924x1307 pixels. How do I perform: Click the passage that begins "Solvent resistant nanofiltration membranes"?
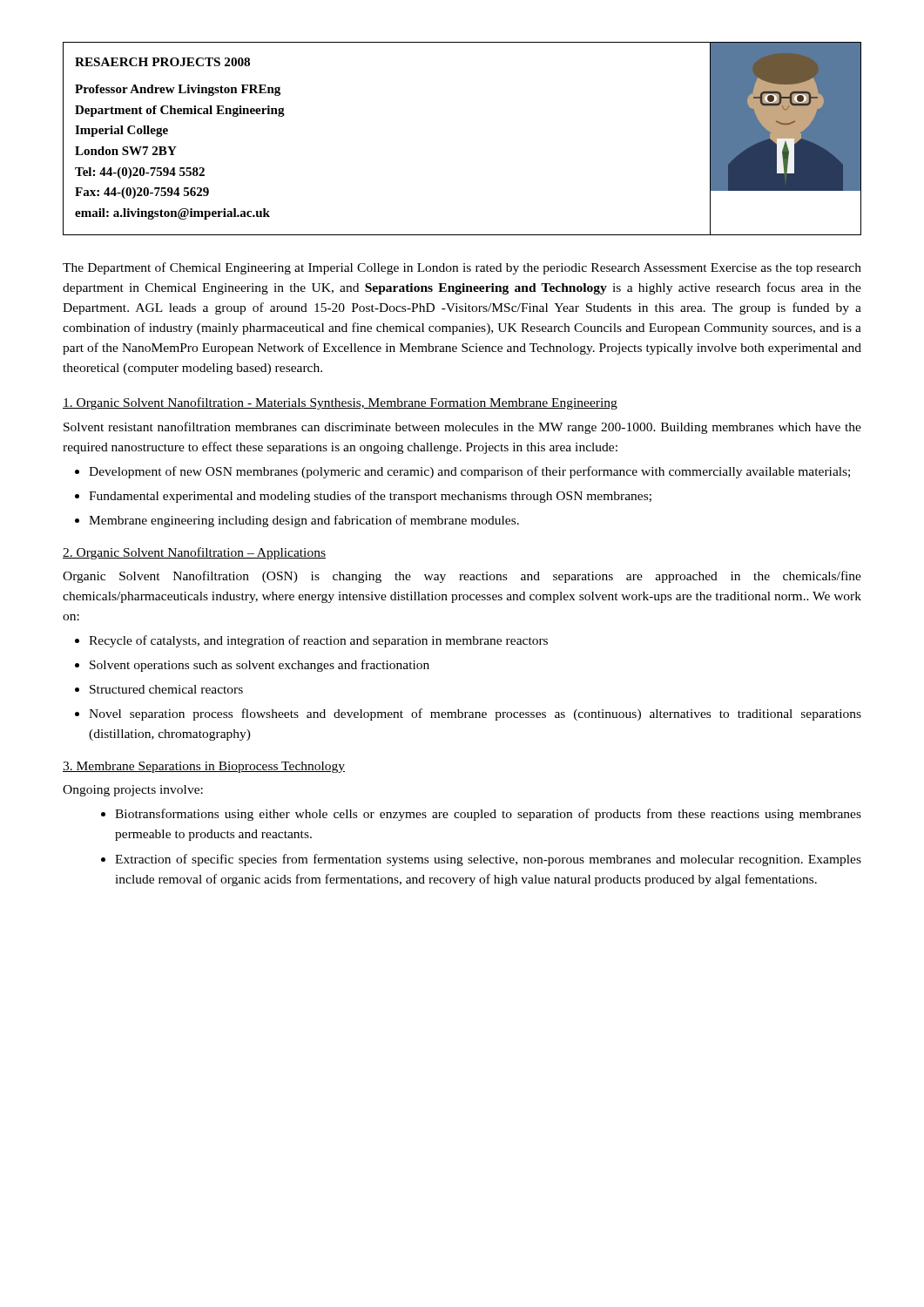pyautogui.click(x=462, y=436)
